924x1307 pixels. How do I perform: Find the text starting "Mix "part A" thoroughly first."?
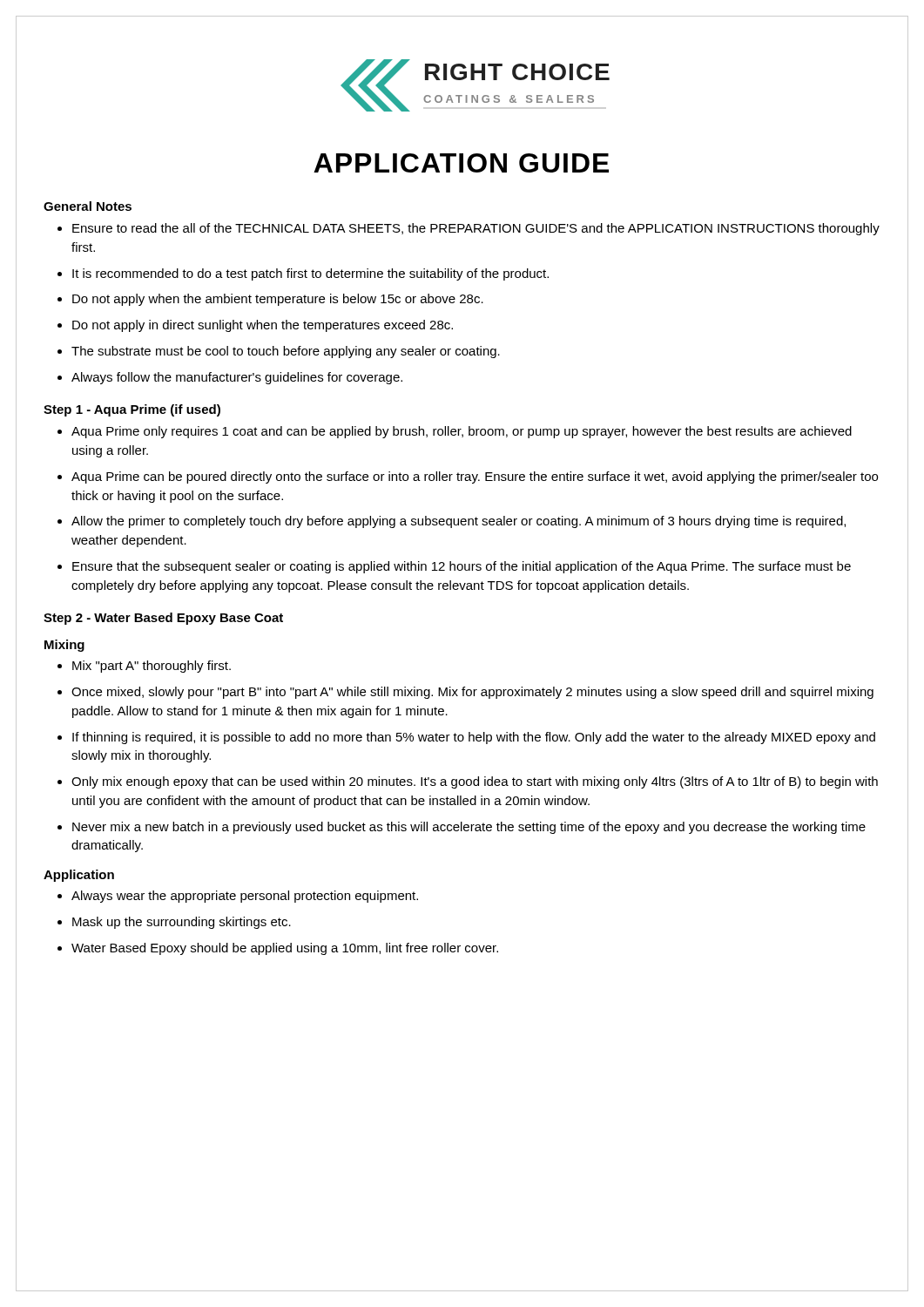[x=144, y=667]
